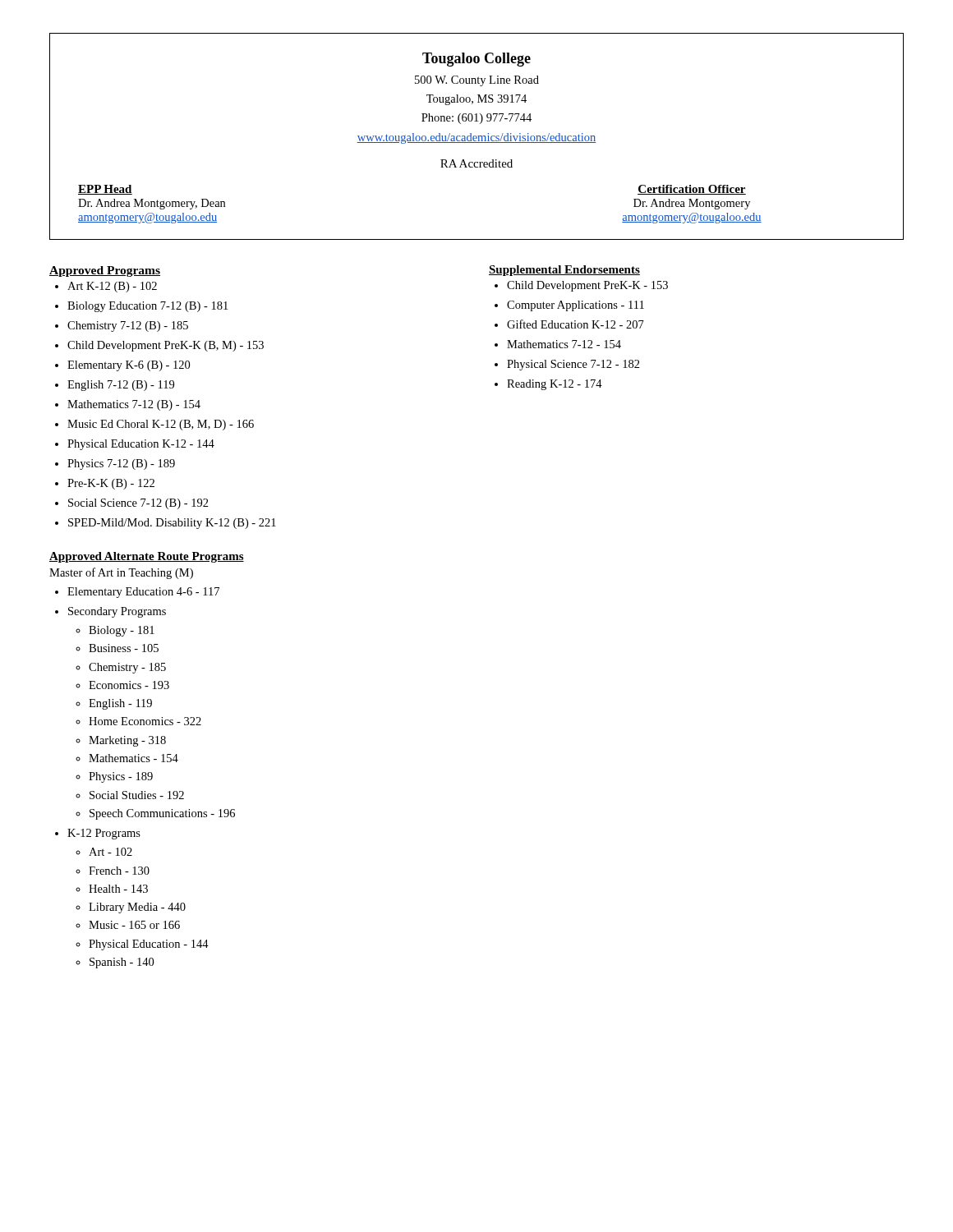Find the list item that reads "Chemistry 7-12 (B) - 185"

(x=128, y=325)
